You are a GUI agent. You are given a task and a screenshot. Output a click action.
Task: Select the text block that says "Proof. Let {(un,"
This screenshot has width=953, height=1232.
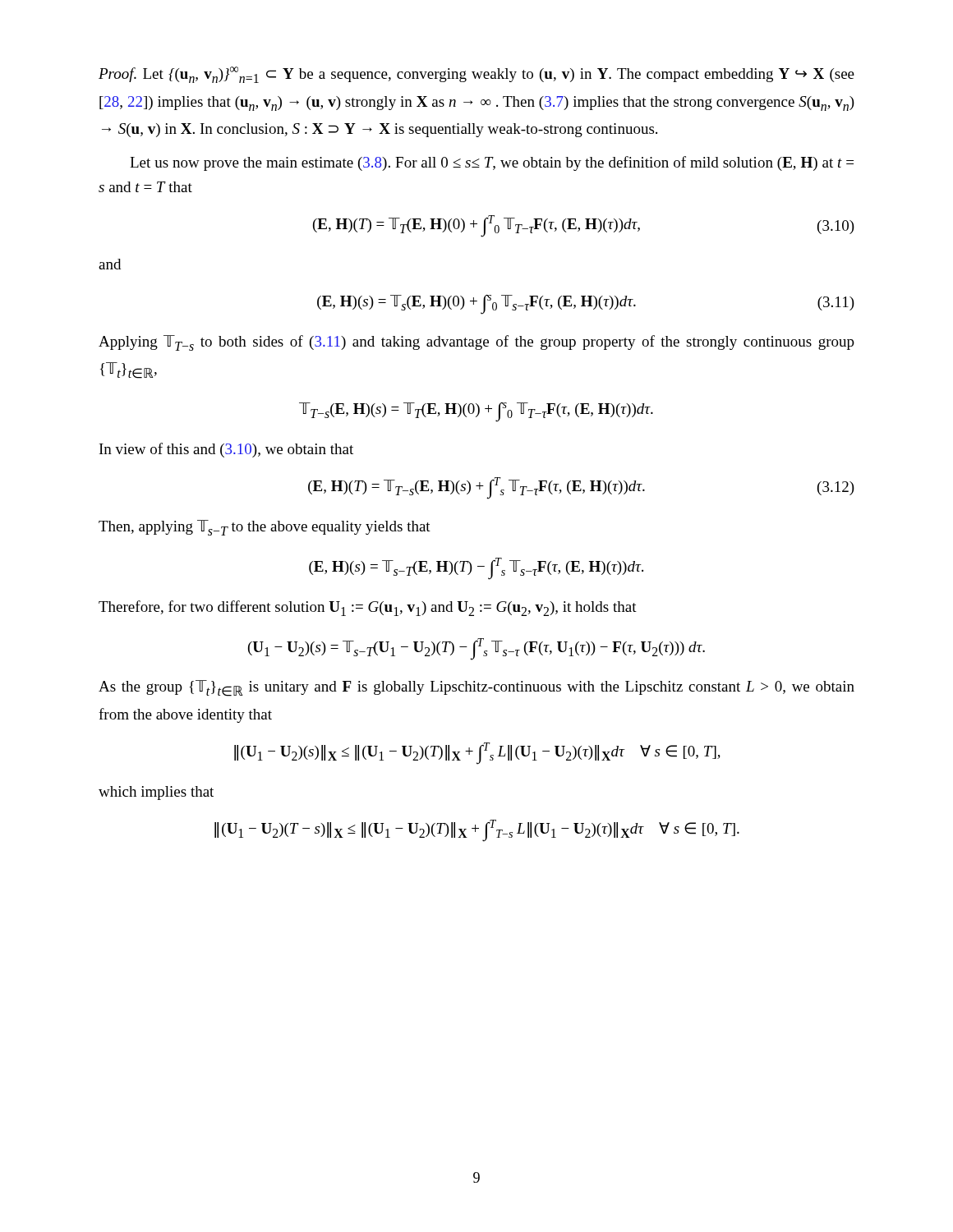[x=476, y=100]
